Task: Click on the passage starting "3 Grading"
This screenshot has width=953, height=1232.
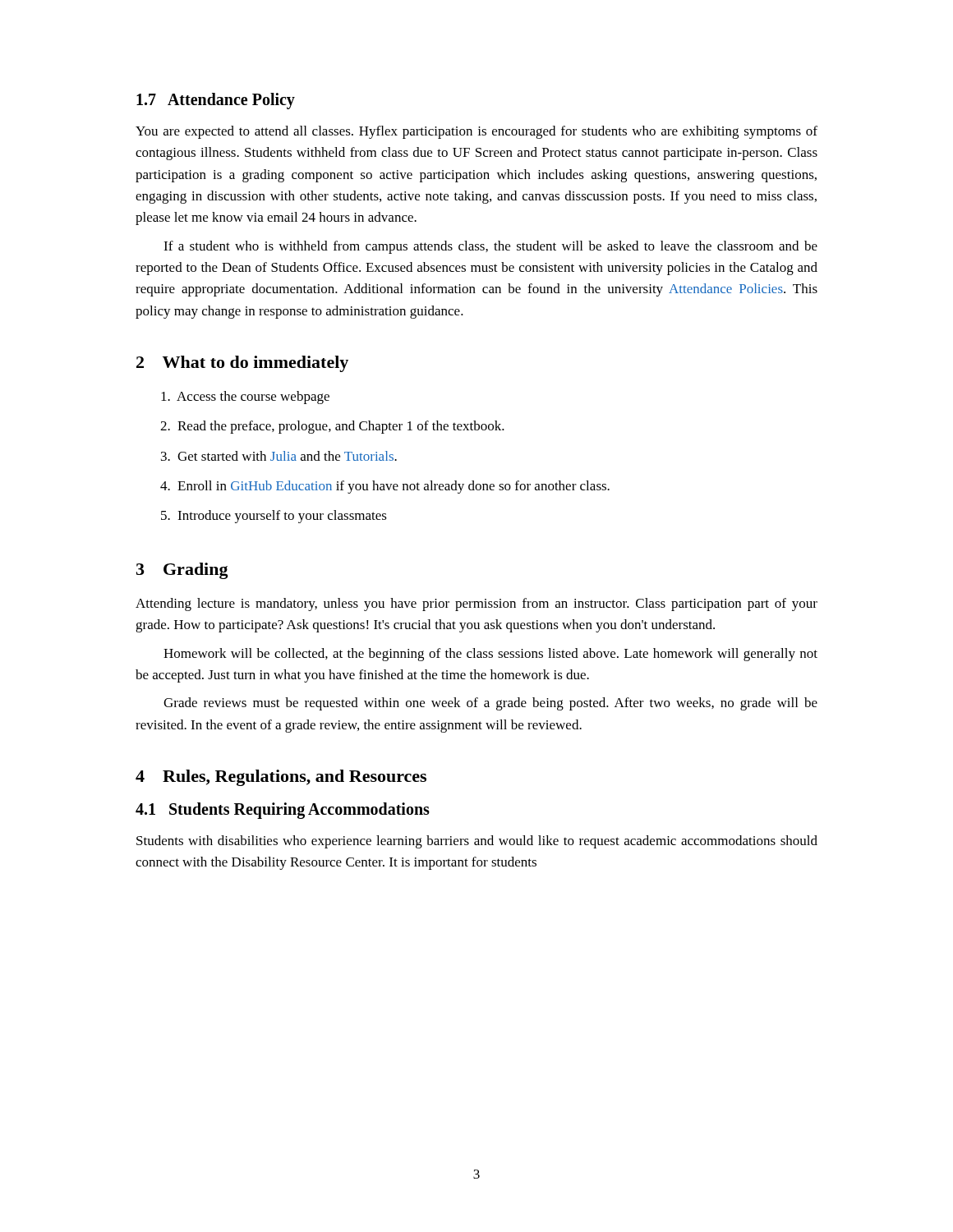Action: point(182,571)
